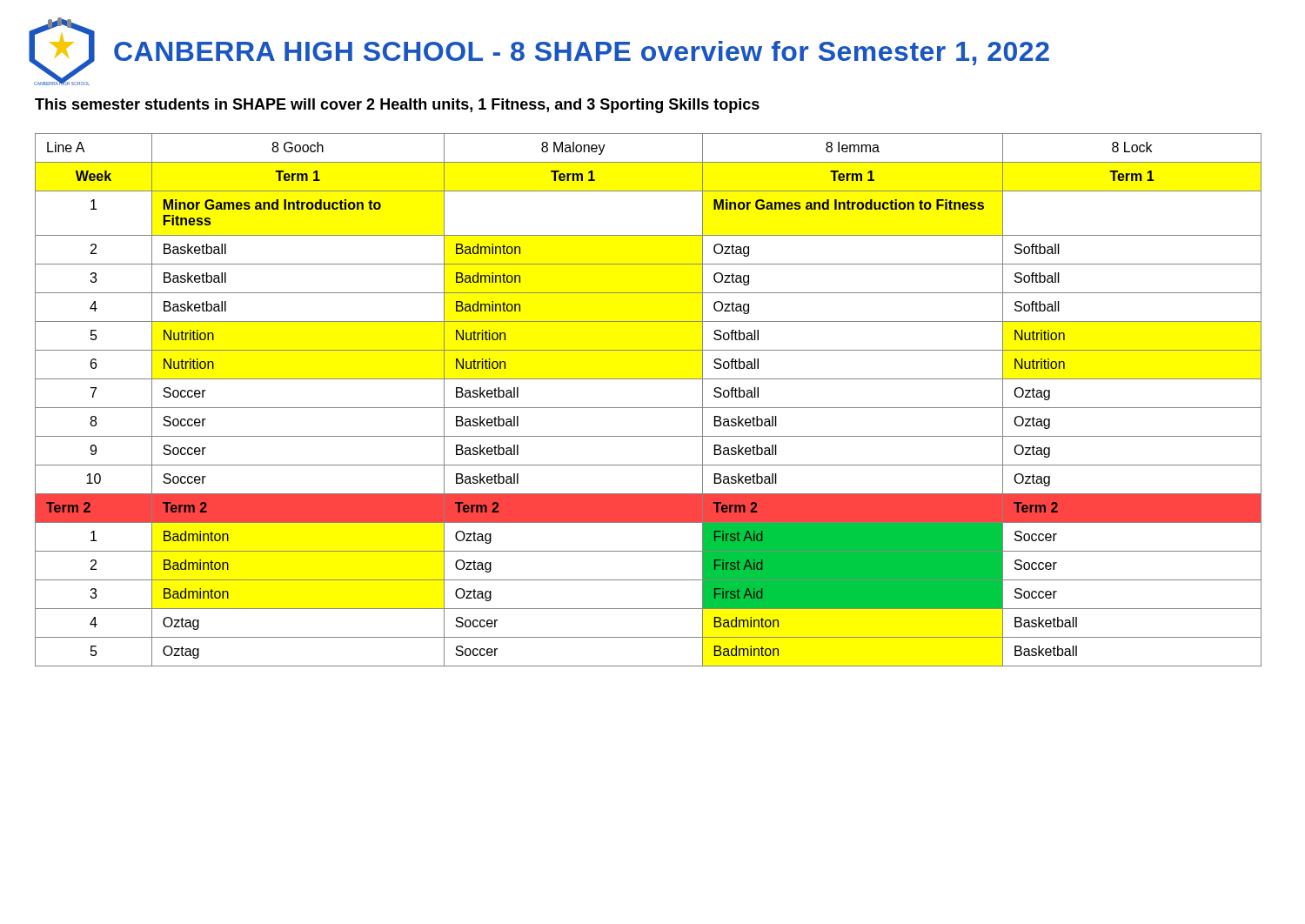Click on the table containing "Term 2"
Viewport: 1305px width, 924px height.
pyautogui.click(x=652, y=400)
